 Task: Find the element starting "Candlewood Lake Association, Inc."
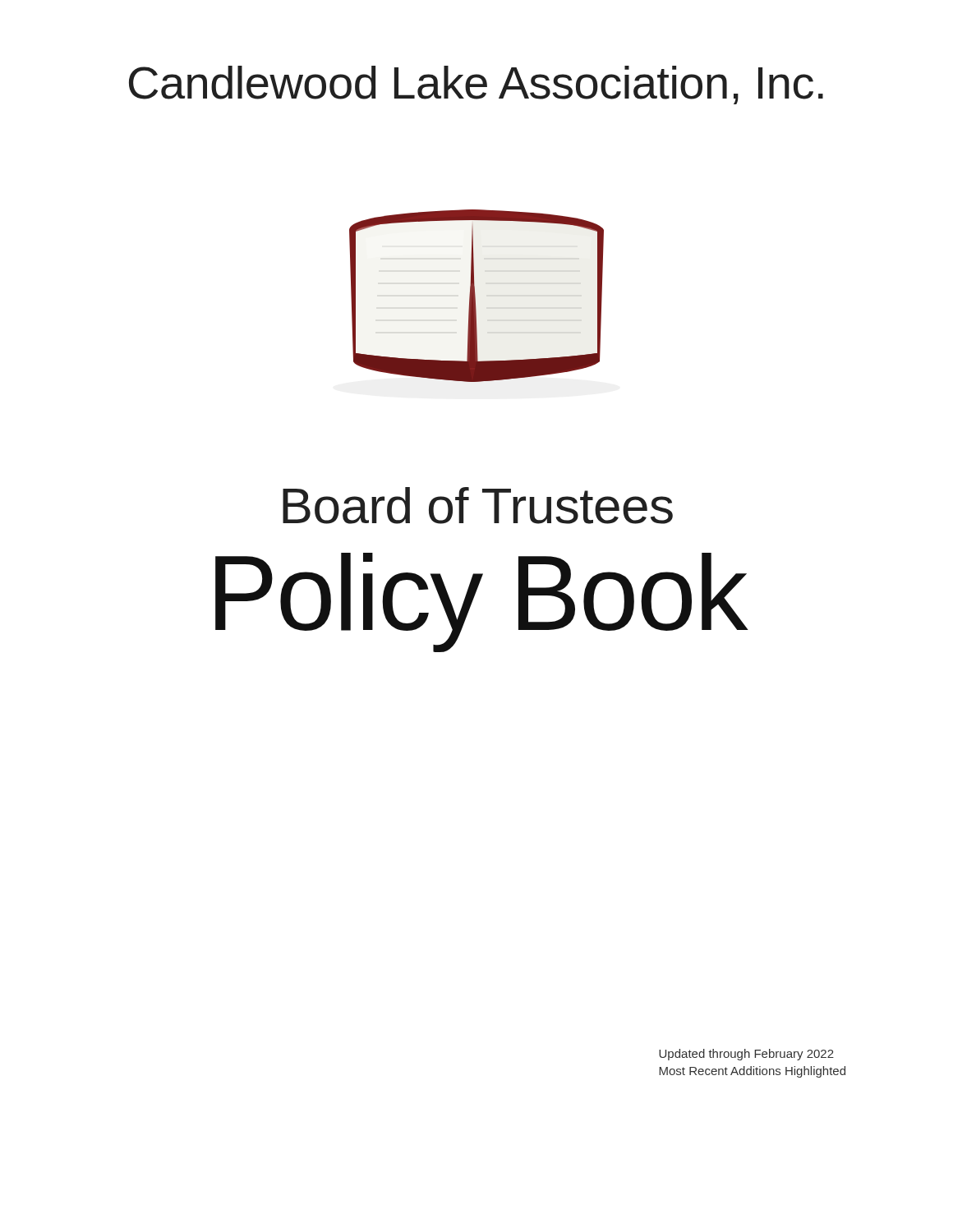[x=476, y=83]
